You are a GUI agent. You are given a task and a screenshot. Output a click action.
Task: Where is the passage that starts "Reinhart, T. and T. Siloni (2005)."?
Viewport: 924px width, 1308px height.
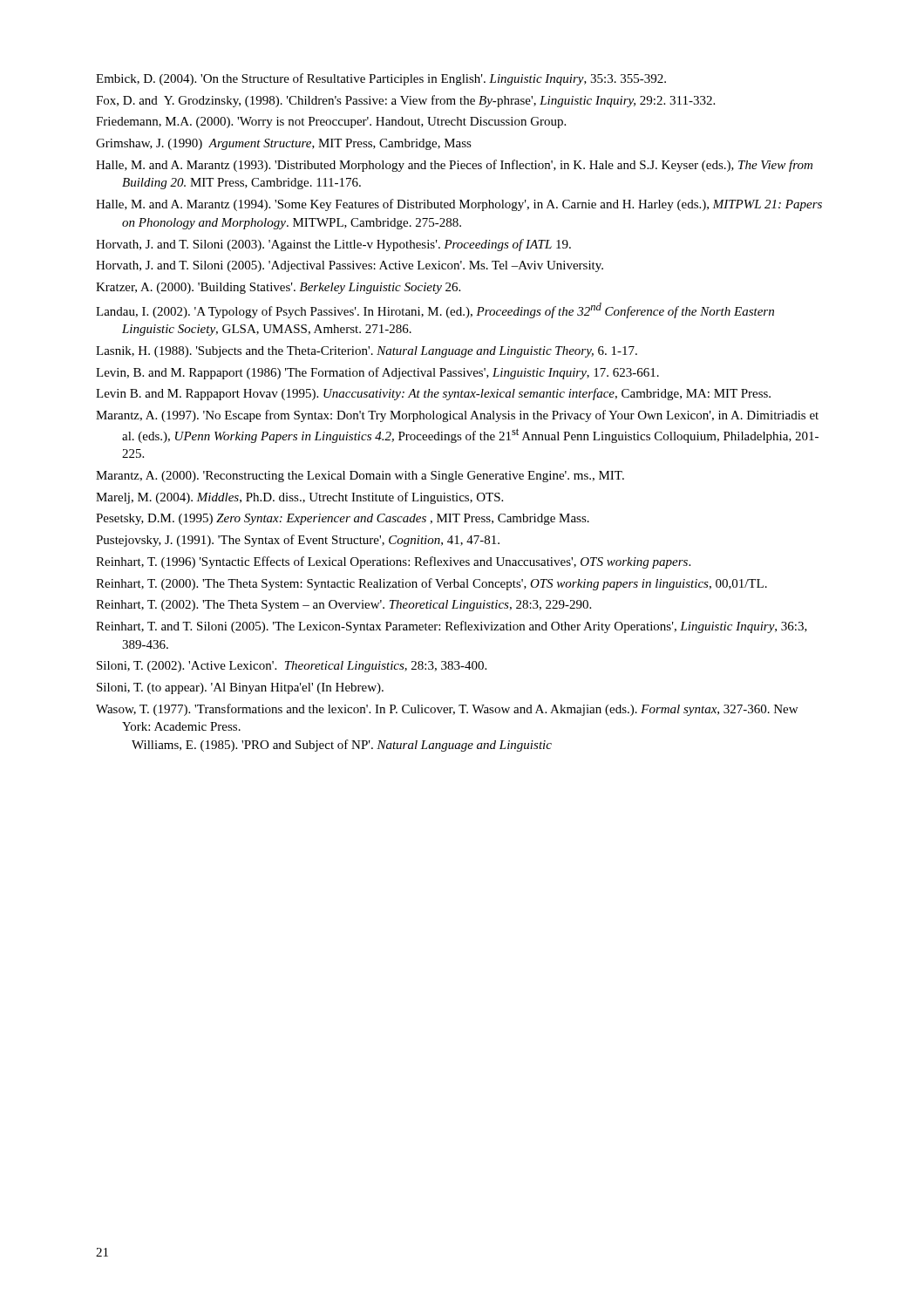pos(452,635)
